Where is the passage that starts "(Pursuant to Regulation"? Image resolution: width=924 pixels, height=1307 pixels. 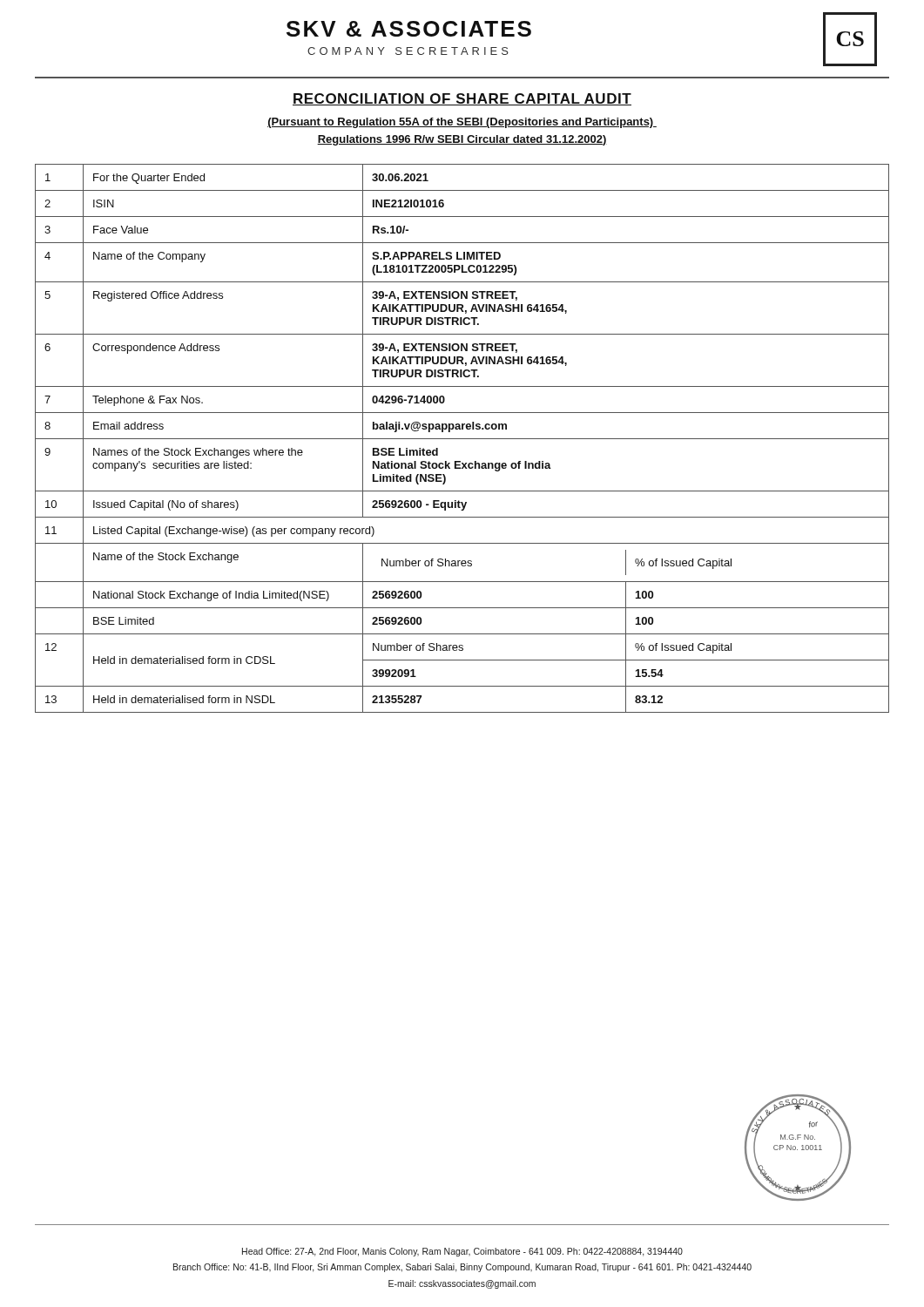click(462, 130)
